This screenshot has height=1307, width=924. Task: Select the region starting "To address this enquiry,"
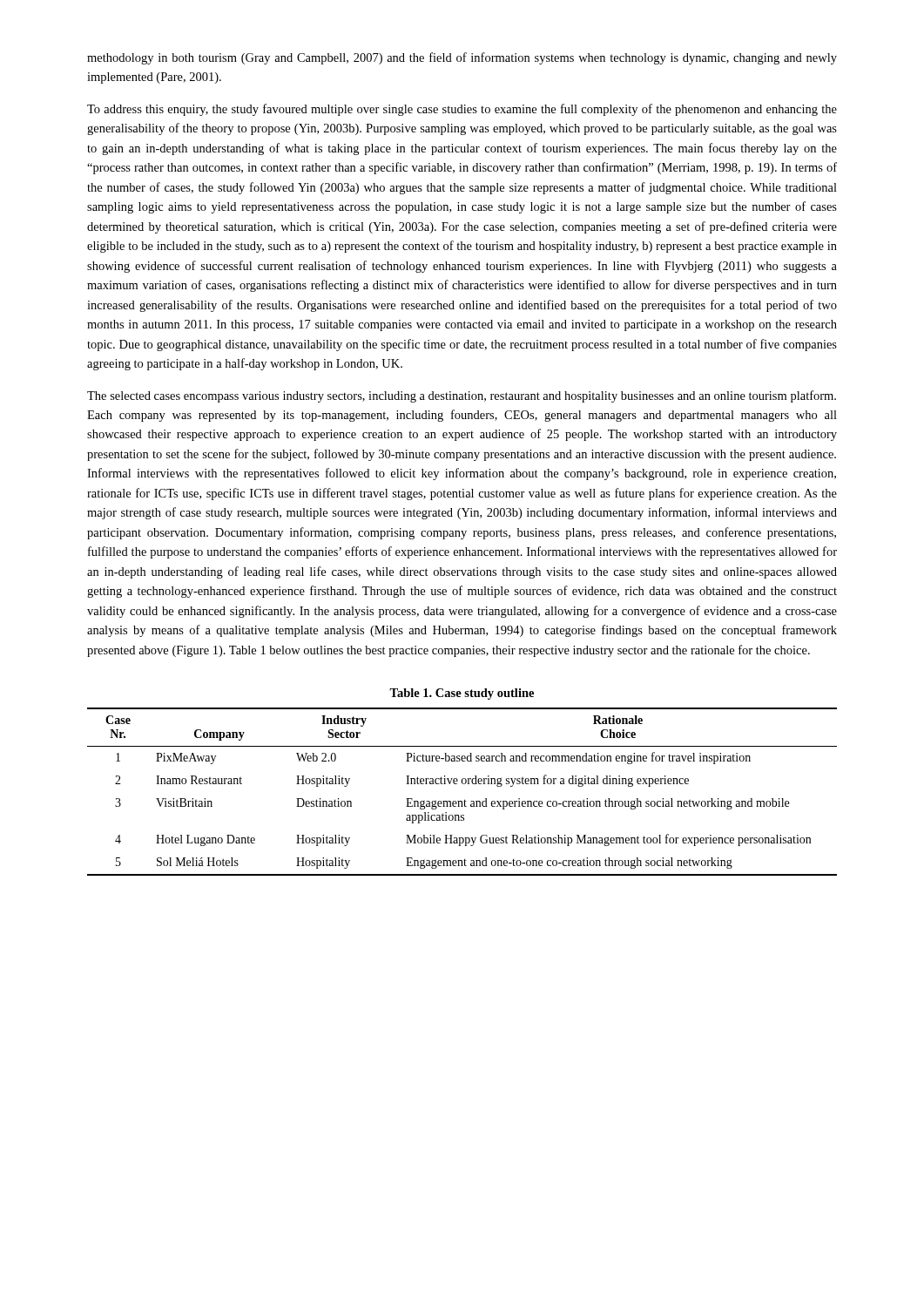coord(462,236)
